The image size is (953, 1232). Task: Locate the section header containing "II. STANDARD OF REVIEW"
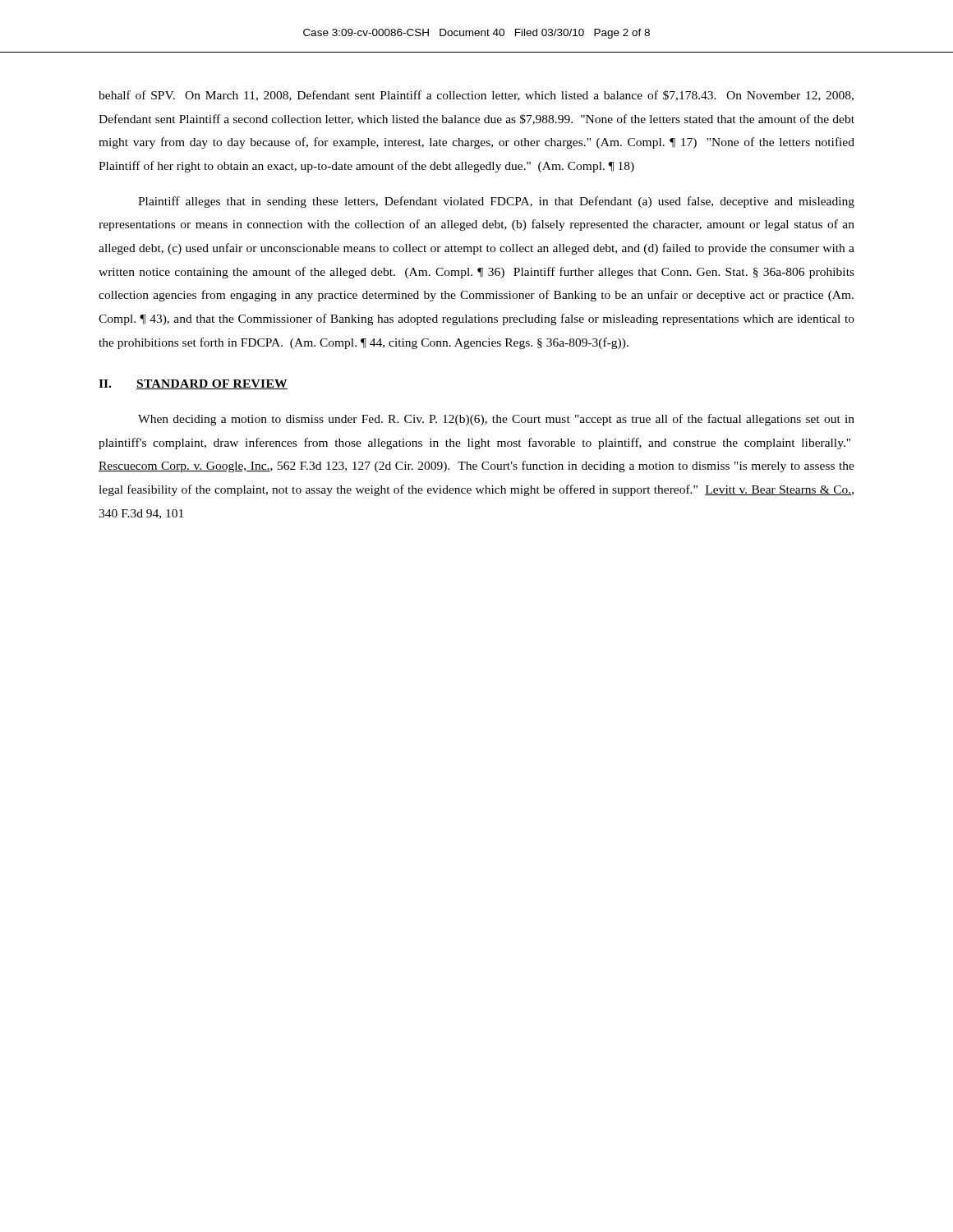coord(193,384)
